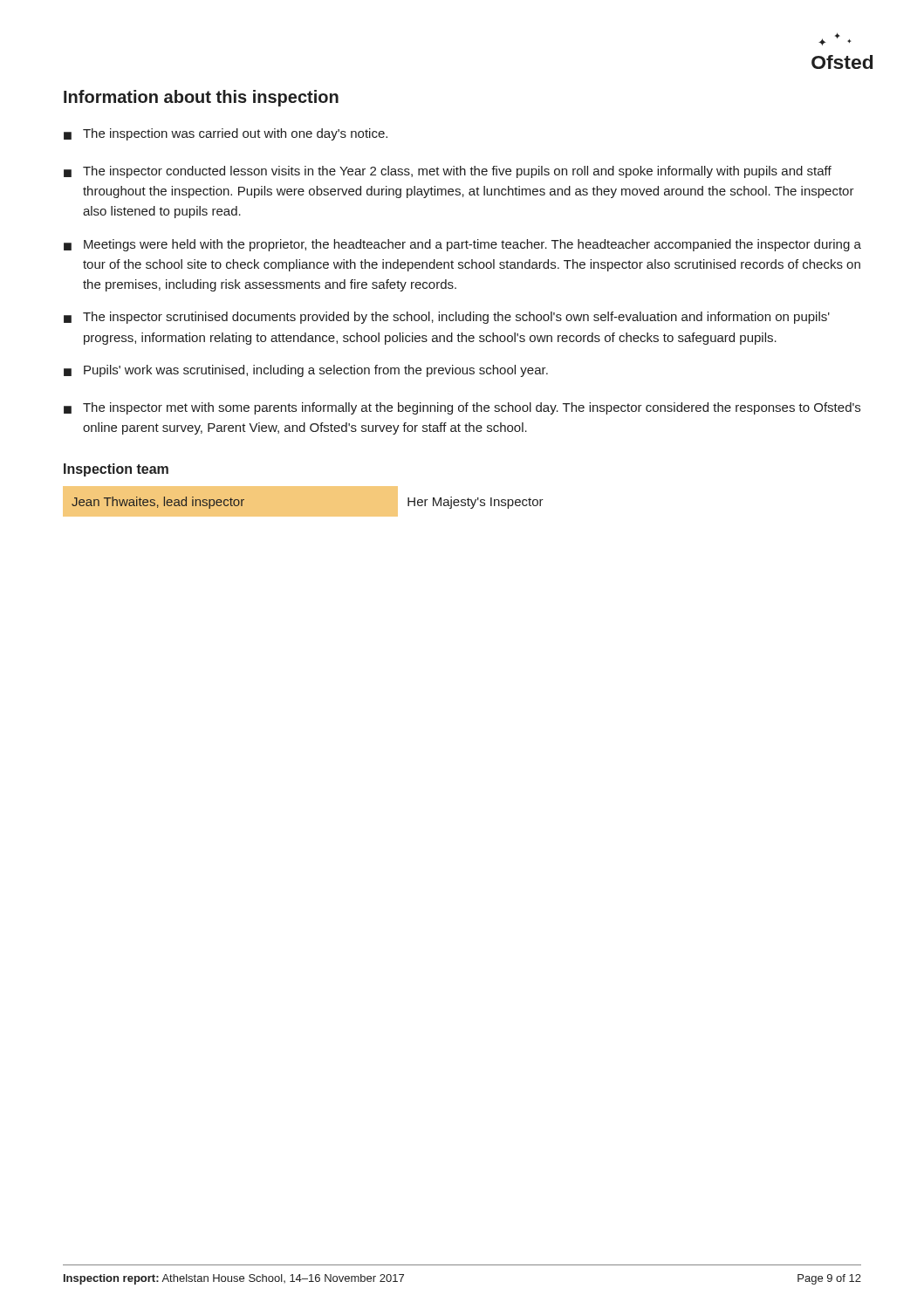
Task: Where is the passage that starts "■ Meetings were held with the proprietor,"?
Action: (x=462, y=264)
